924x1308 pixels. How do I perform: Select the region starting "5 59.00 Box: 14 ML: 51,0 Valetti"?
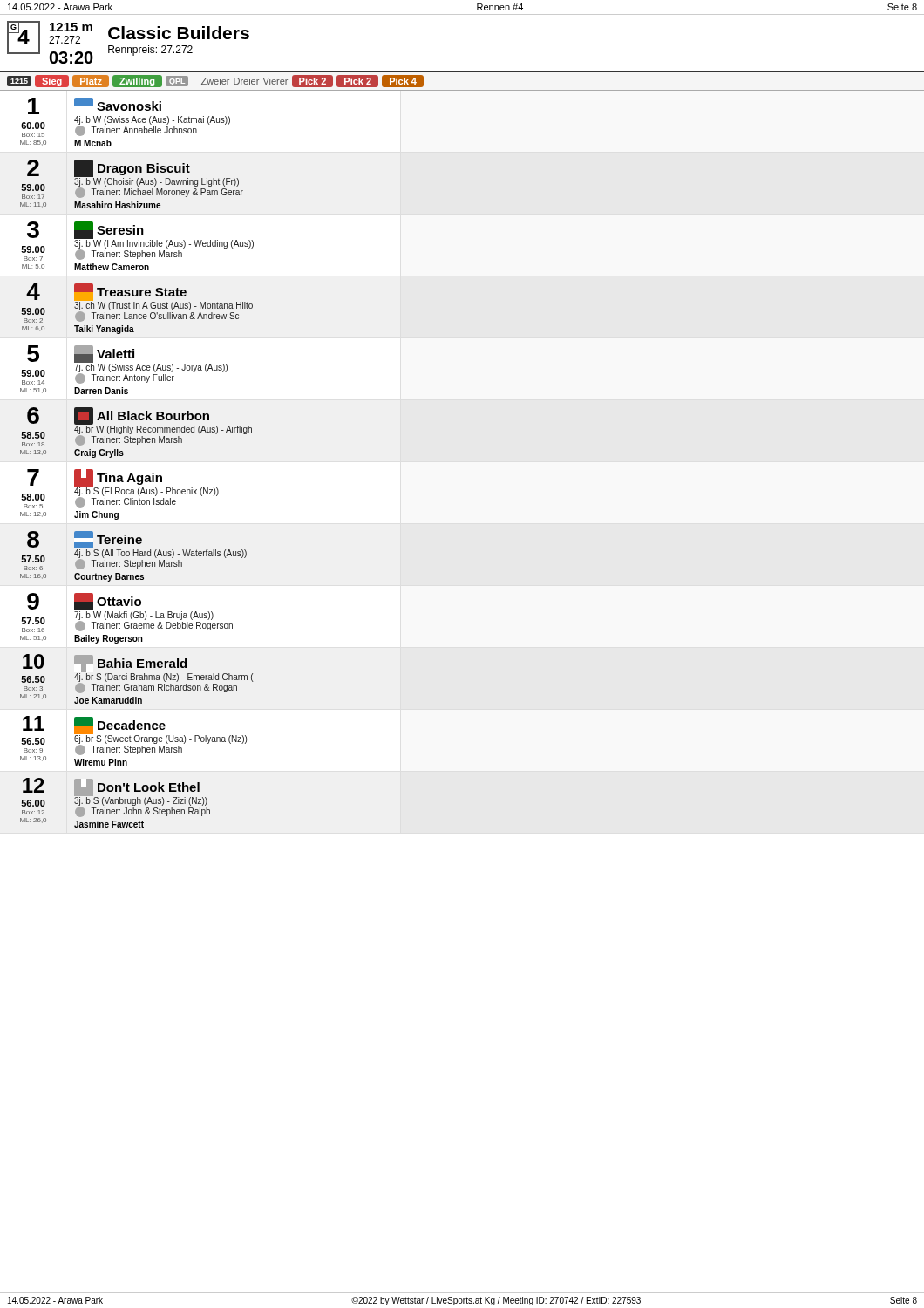point(124,365)
